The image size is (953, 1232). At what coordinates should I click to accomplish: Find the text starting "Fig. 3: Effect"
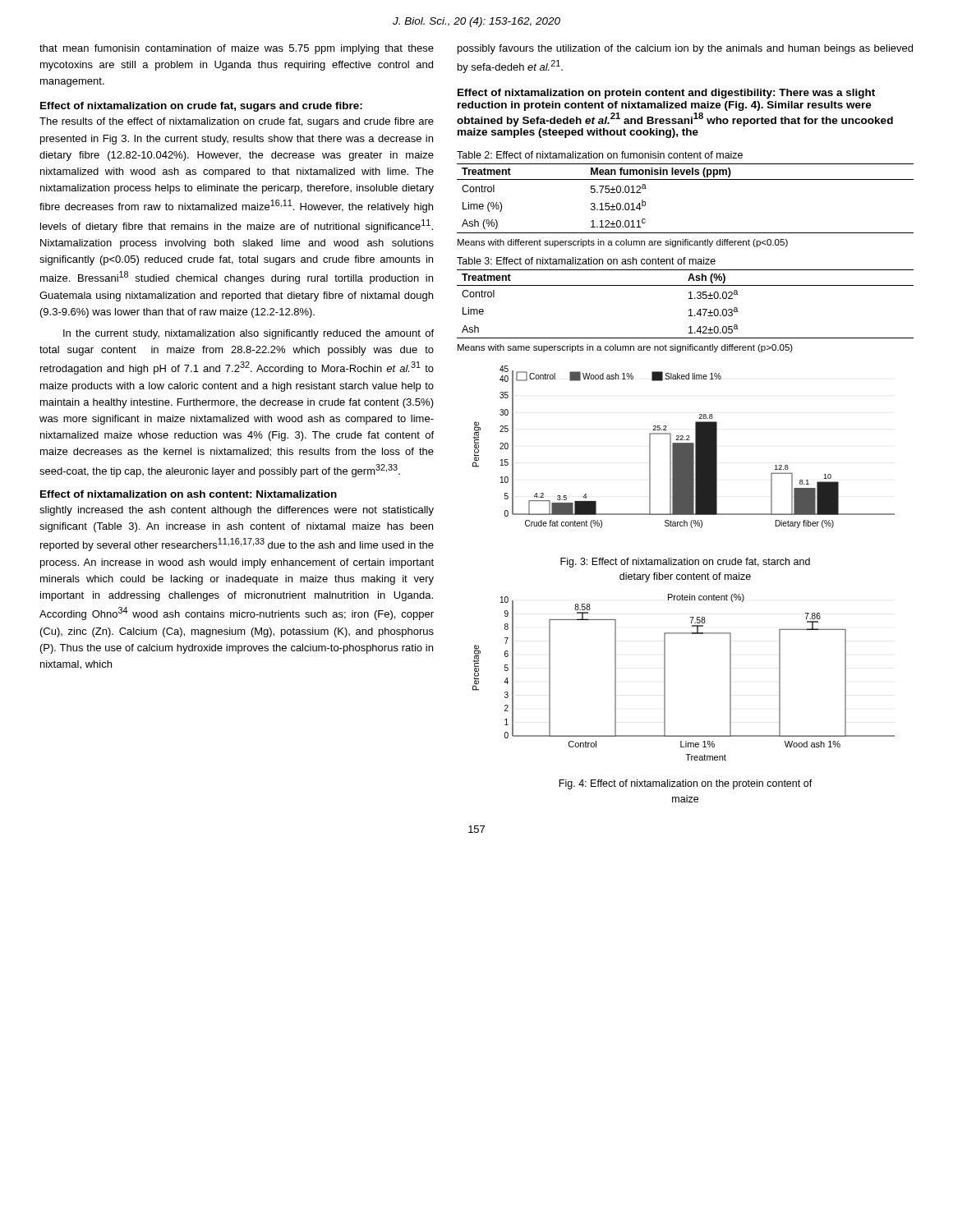[x=685, y=569]
